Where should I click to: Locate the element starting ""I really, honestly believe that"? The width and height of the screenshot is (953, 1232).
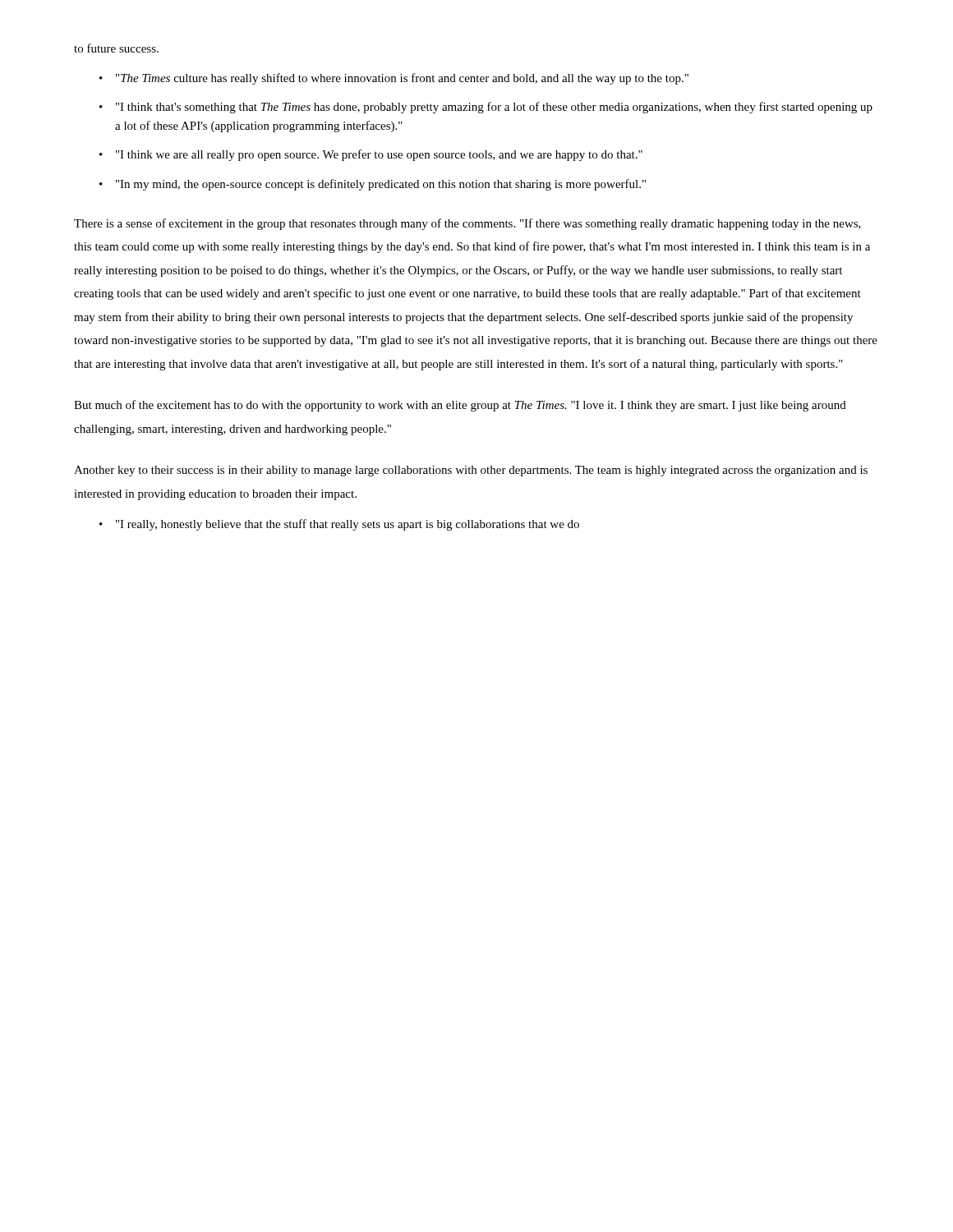[x=347, y=524]
